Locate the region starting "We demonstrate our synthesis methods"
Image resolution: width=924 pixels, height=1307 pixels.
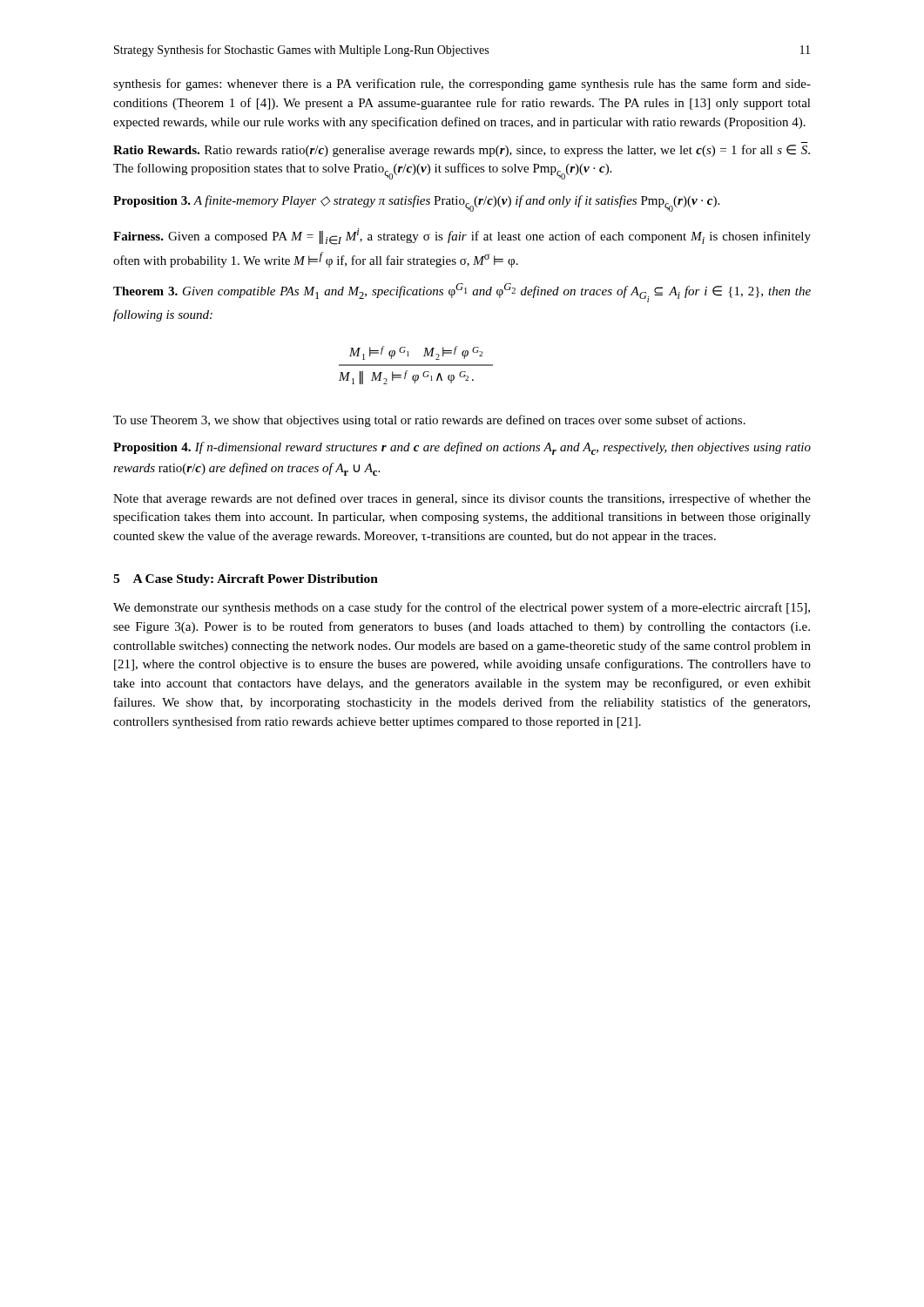(462, 664)
